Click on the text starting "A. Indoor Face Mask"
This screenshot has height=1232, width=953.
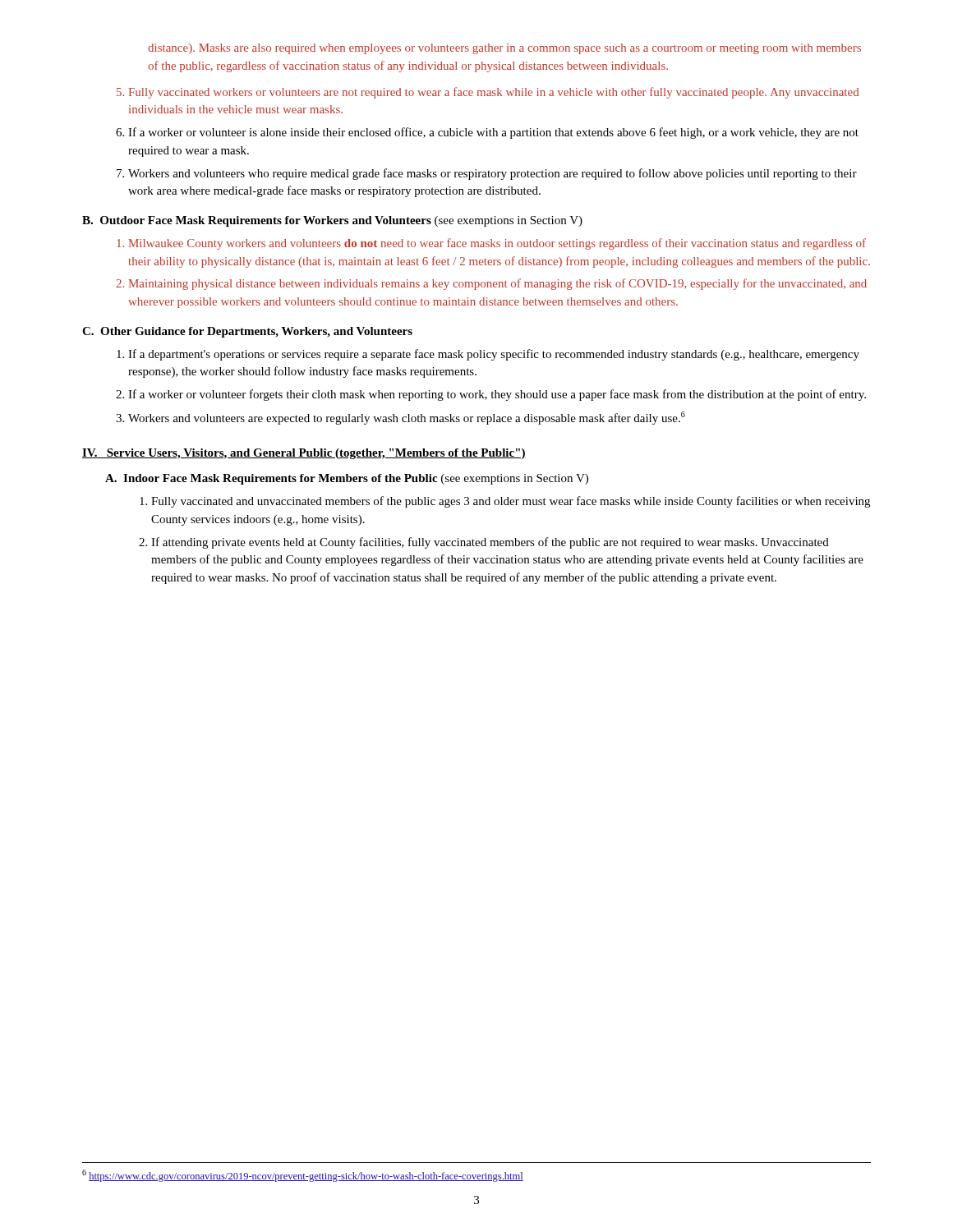coord(347,478)
